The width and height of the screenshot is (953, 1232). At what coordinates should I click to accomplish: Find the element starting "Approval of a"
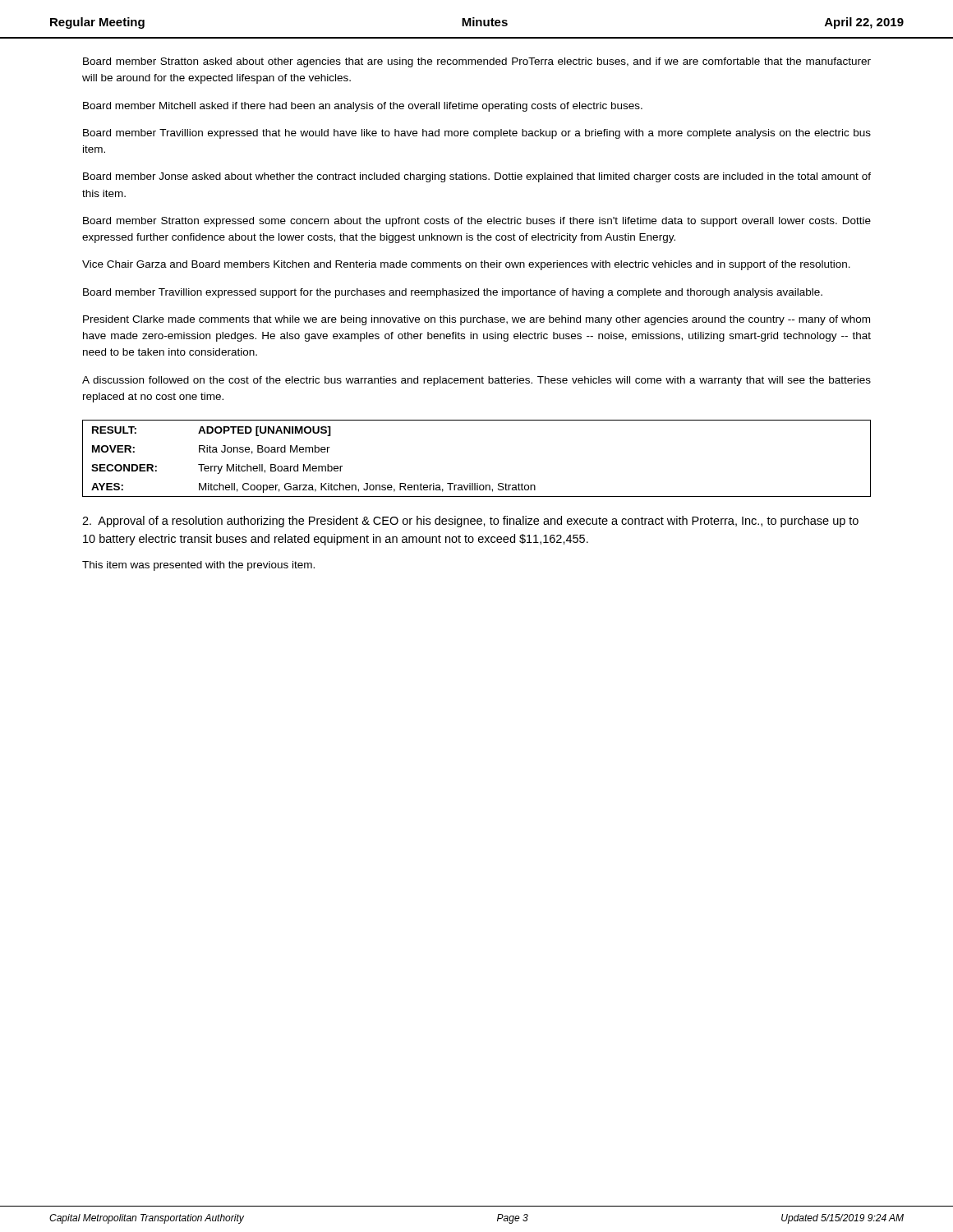tap(470, 530)
